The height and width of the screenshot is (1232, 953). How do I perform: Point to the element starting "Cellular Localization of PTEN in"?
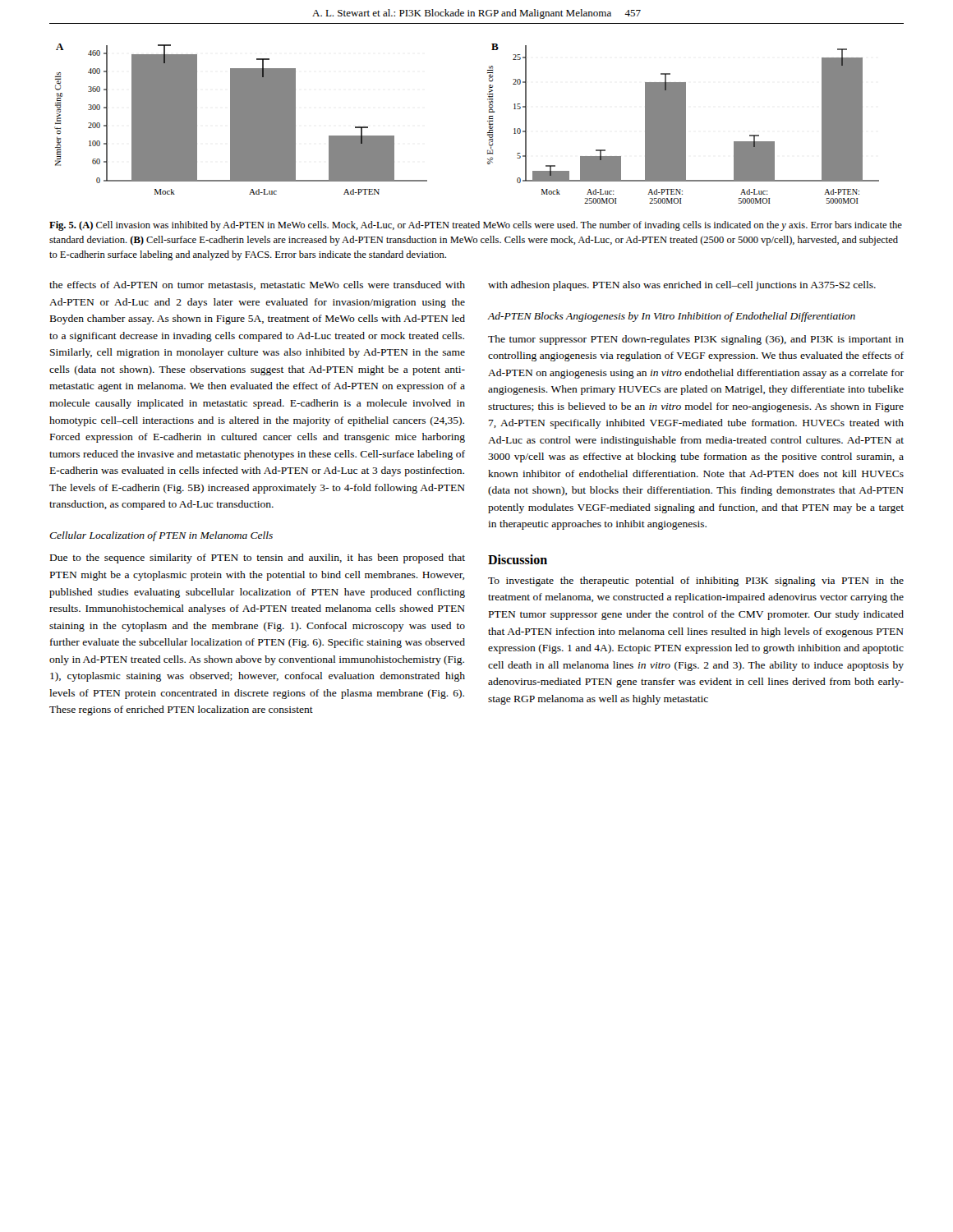tap(161, 535)
